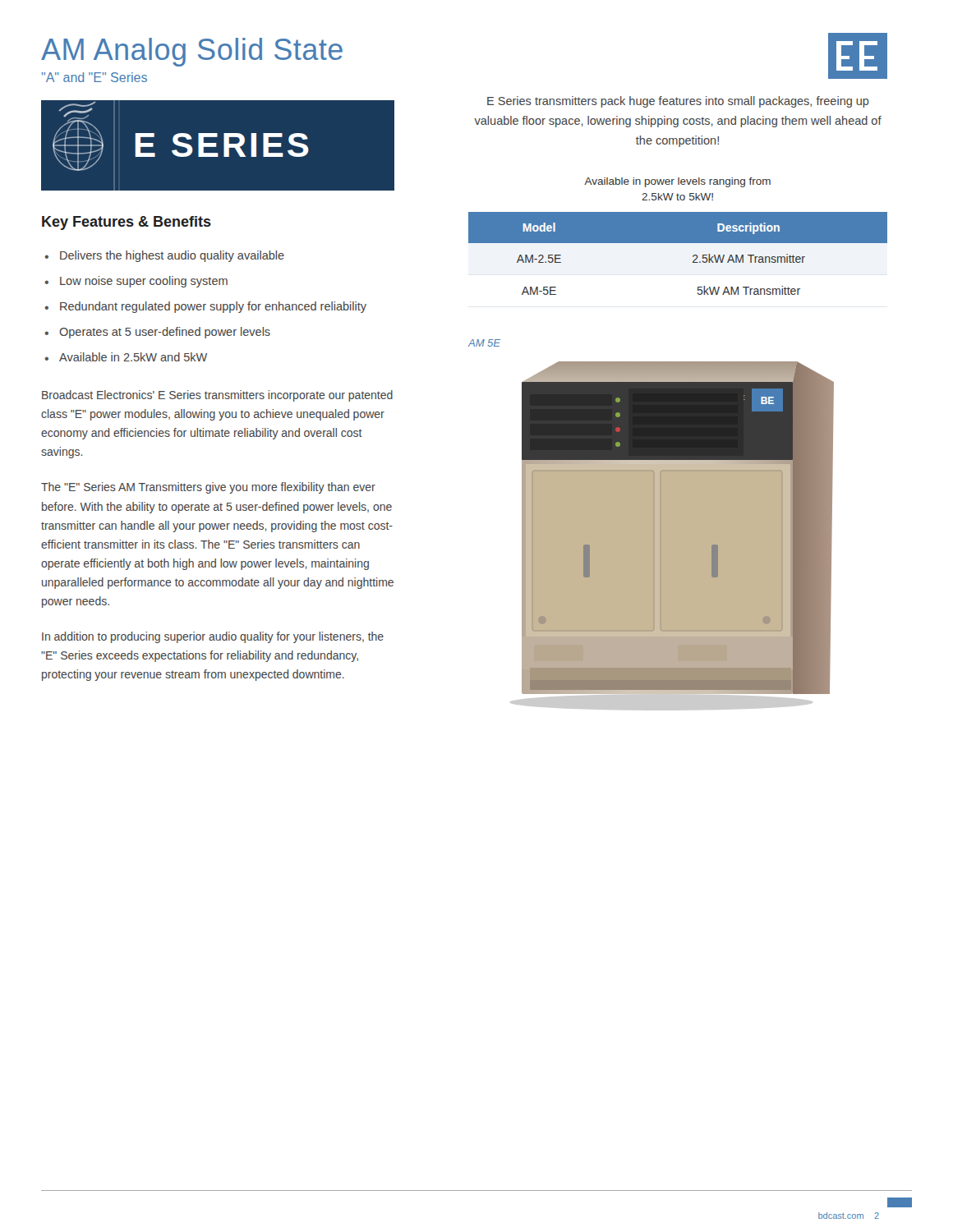The image size is (953, 1232).
Task: Locate the element starting "Key Features & Benefits"
Action: (126, 222)
